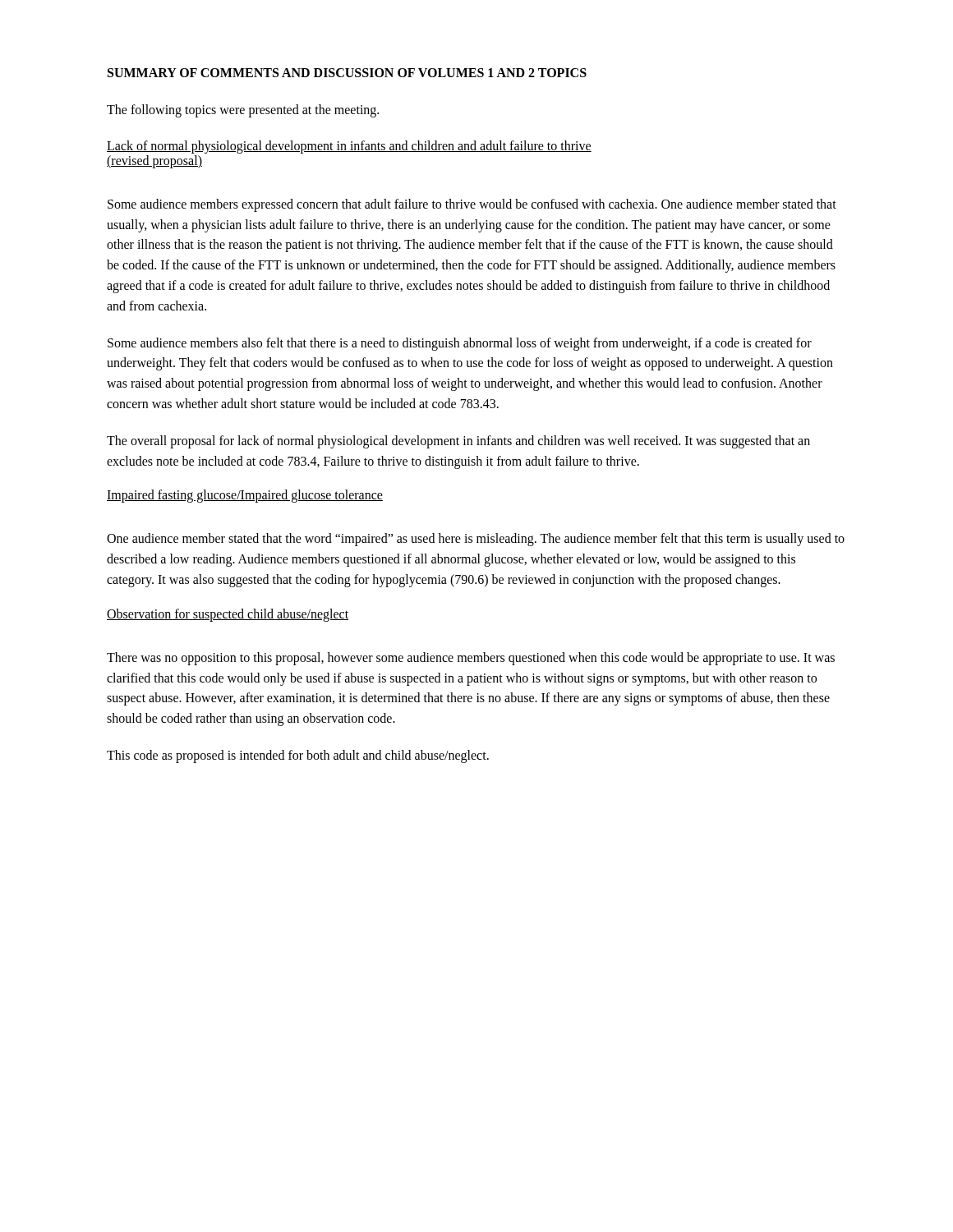Find the text block that reads "The following topics were"
Screen dimensions: 1232x953
[243, 110]
